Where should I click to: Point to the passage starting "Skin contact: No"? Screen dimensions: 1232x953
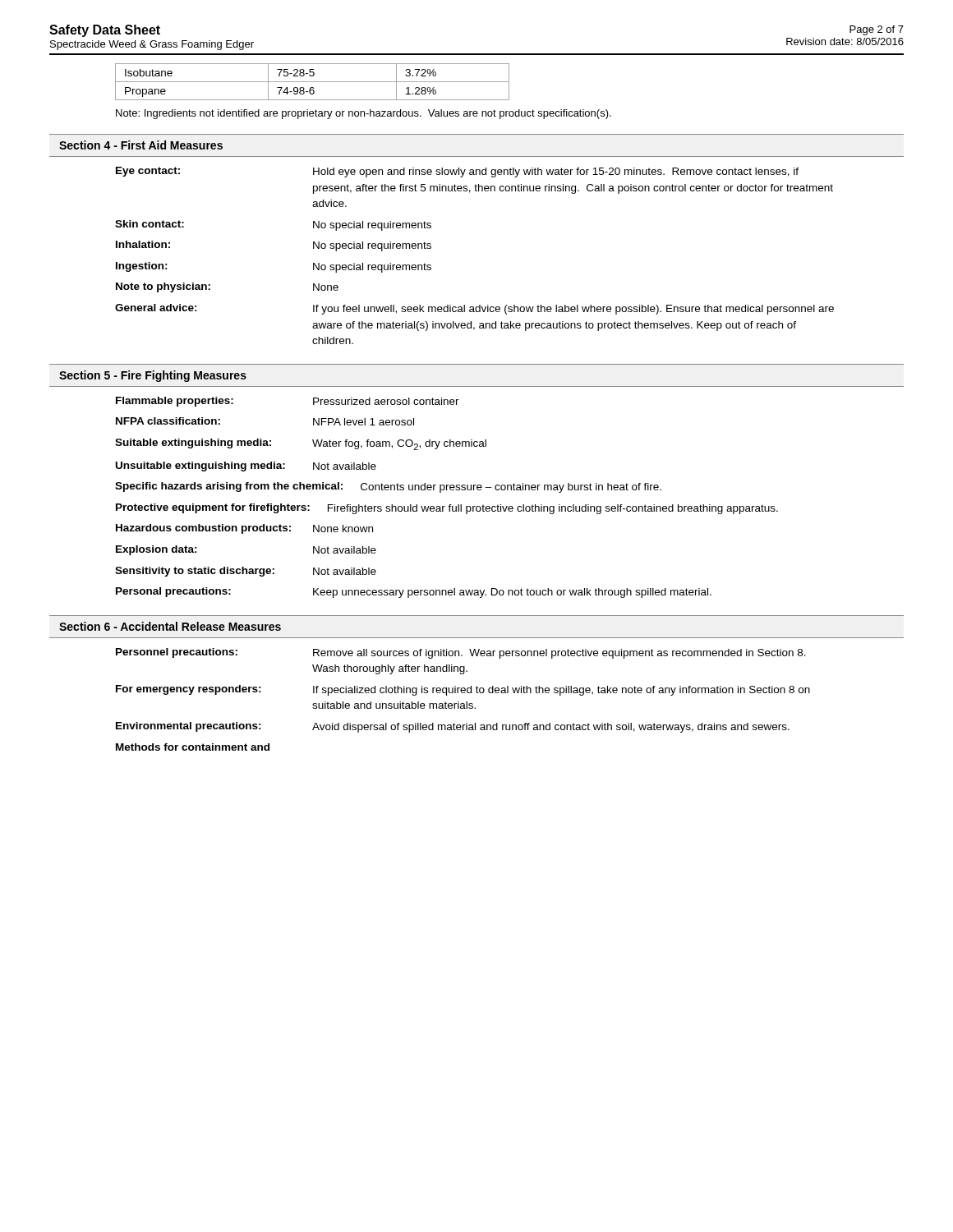[x=151, y=226]
